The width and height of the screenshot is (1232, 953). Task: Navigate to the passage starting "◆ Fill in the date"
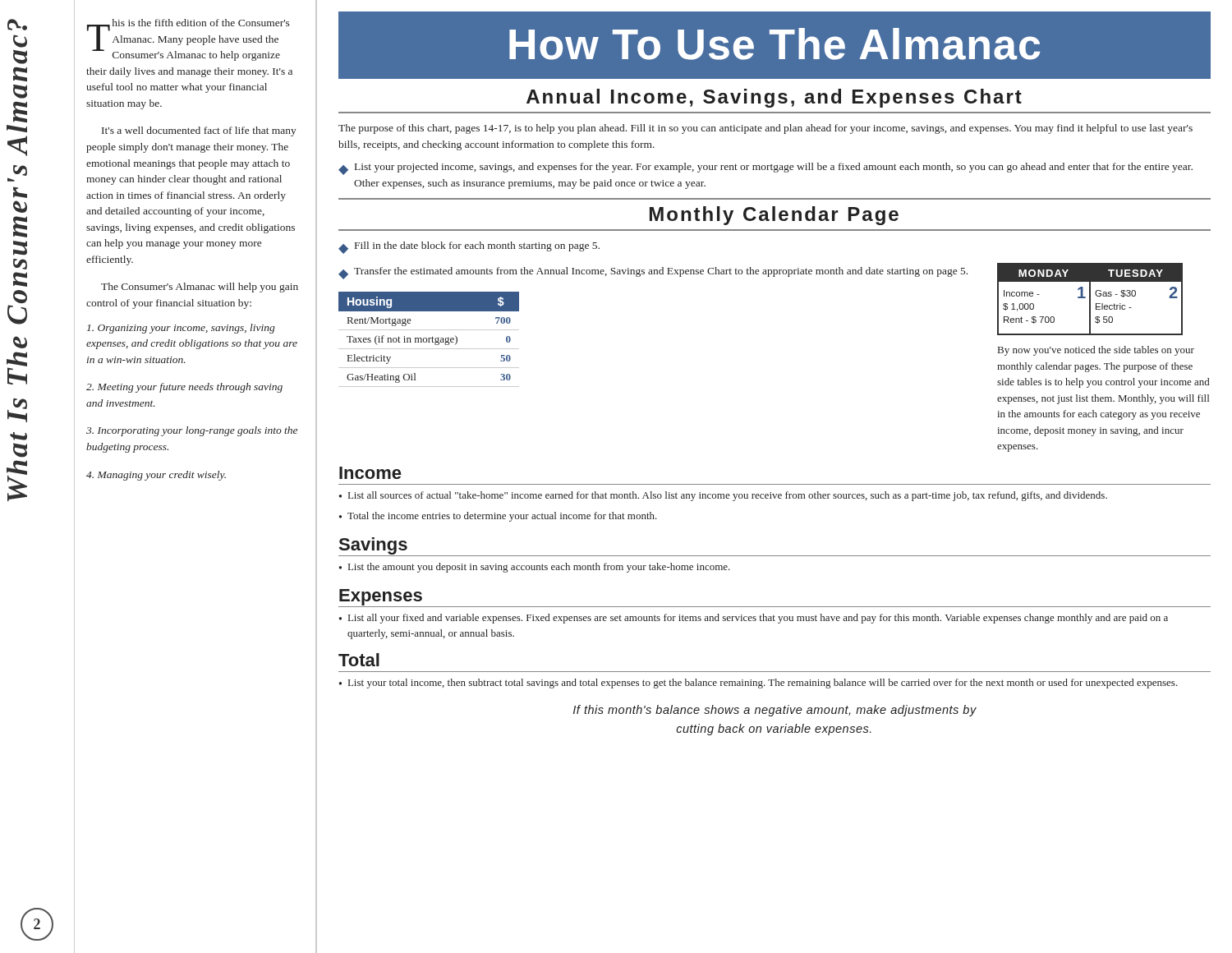pos(469,248)
